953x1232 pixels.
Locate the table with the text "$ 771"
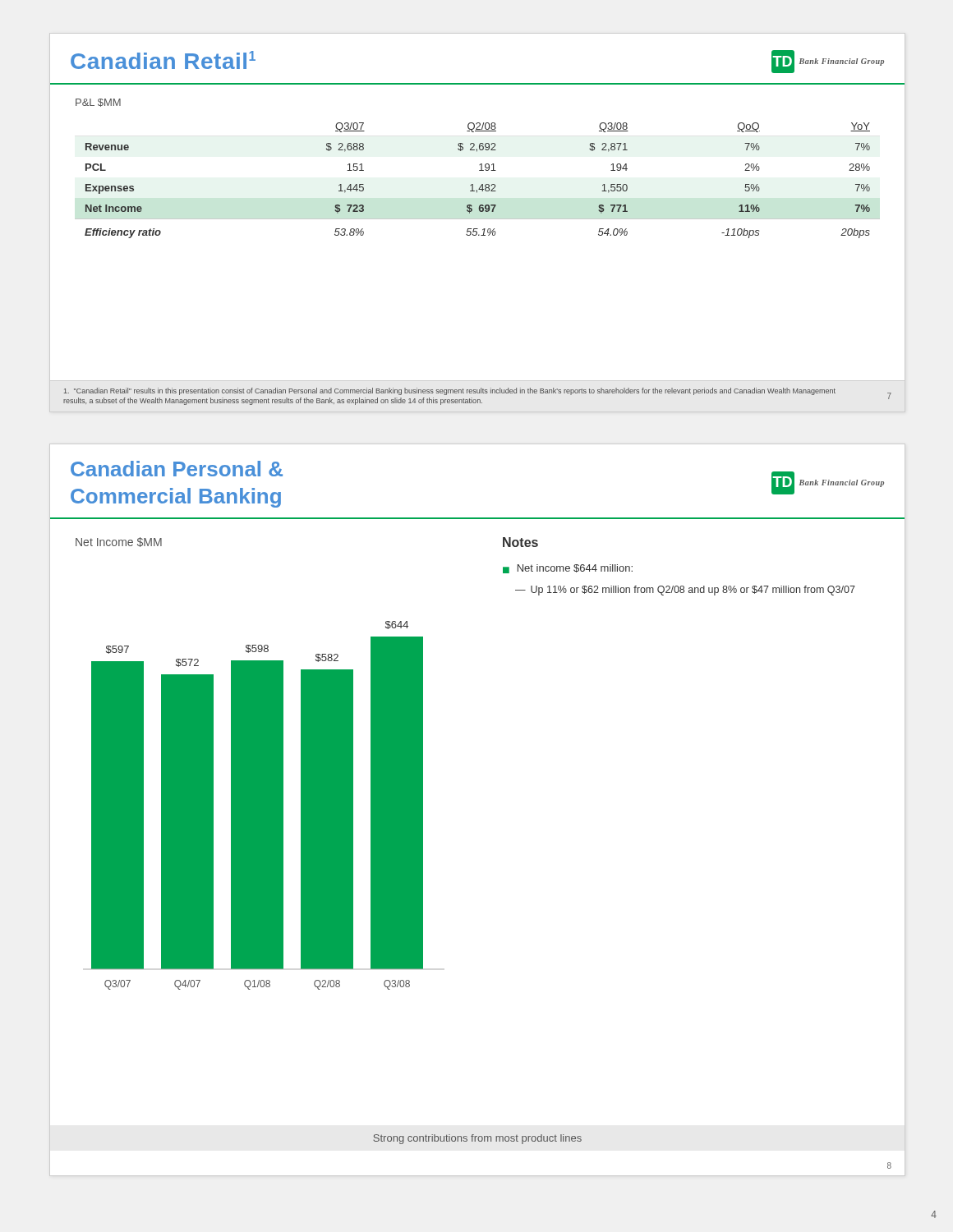(477, 180)
